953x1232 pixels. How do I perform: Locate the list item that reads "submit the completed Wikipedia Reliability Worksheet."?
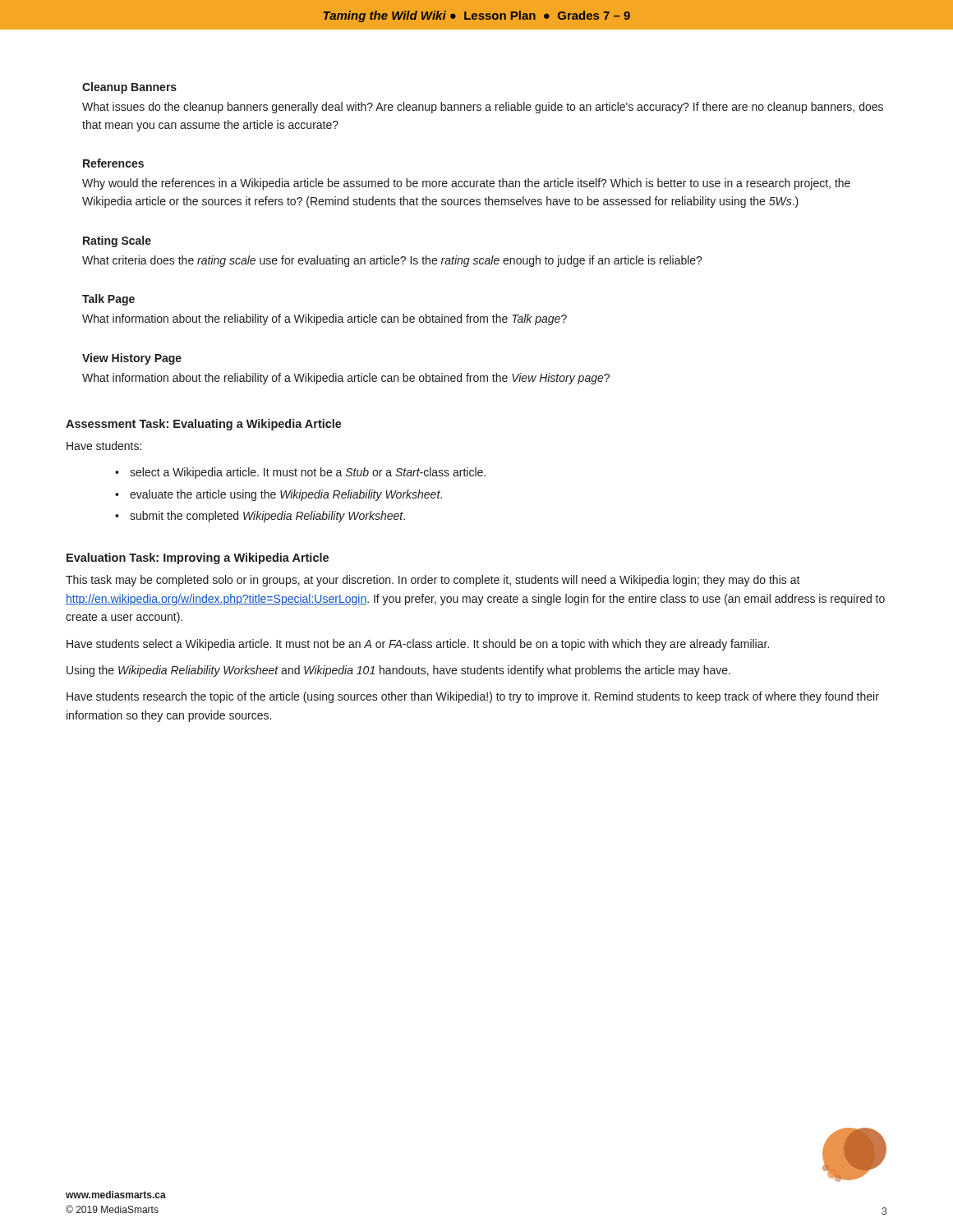tap(268, 516)
